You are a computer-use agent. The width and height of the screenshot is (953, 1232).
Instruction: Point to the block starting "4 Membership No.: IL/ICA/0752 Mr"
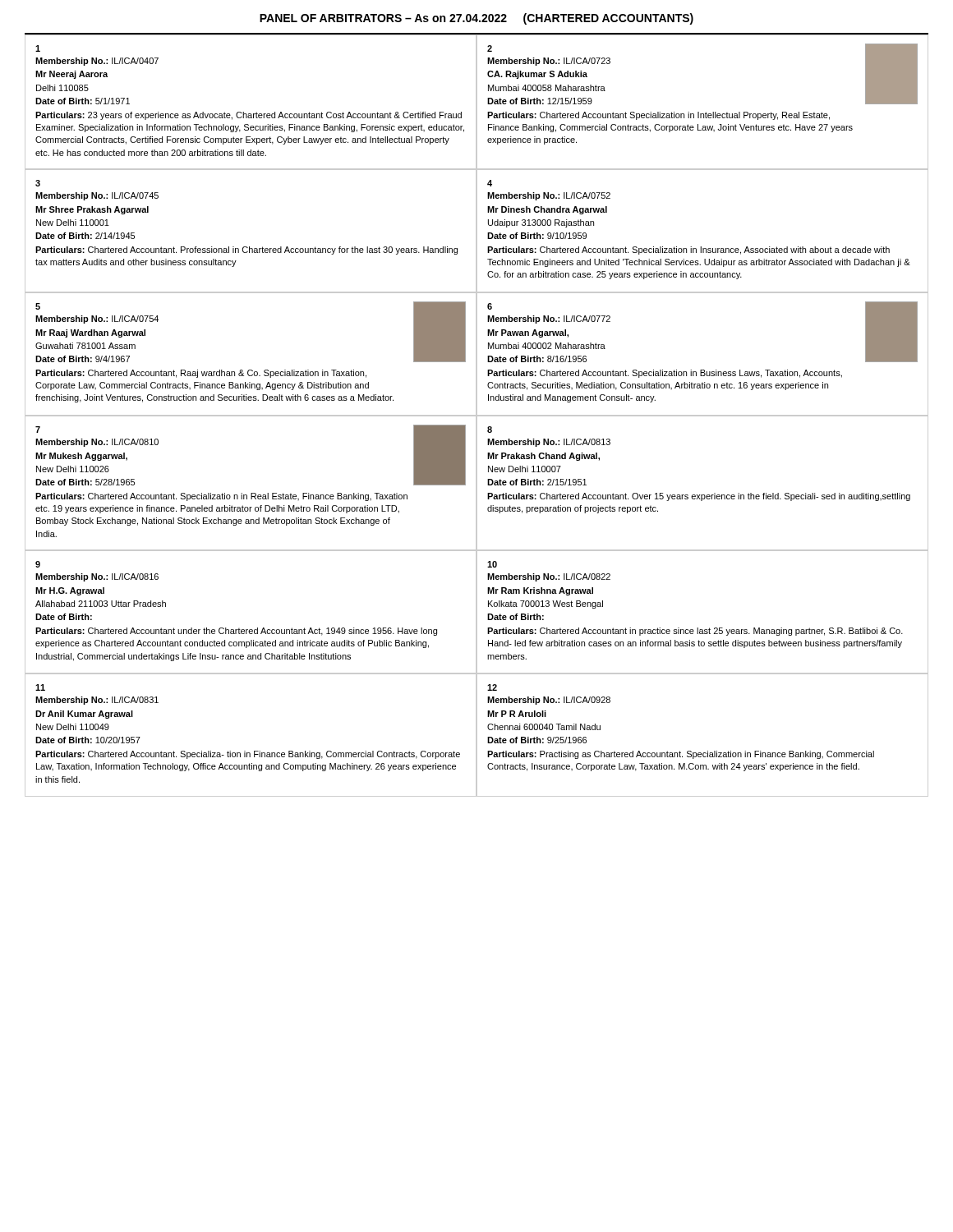[x=490, y=183]
